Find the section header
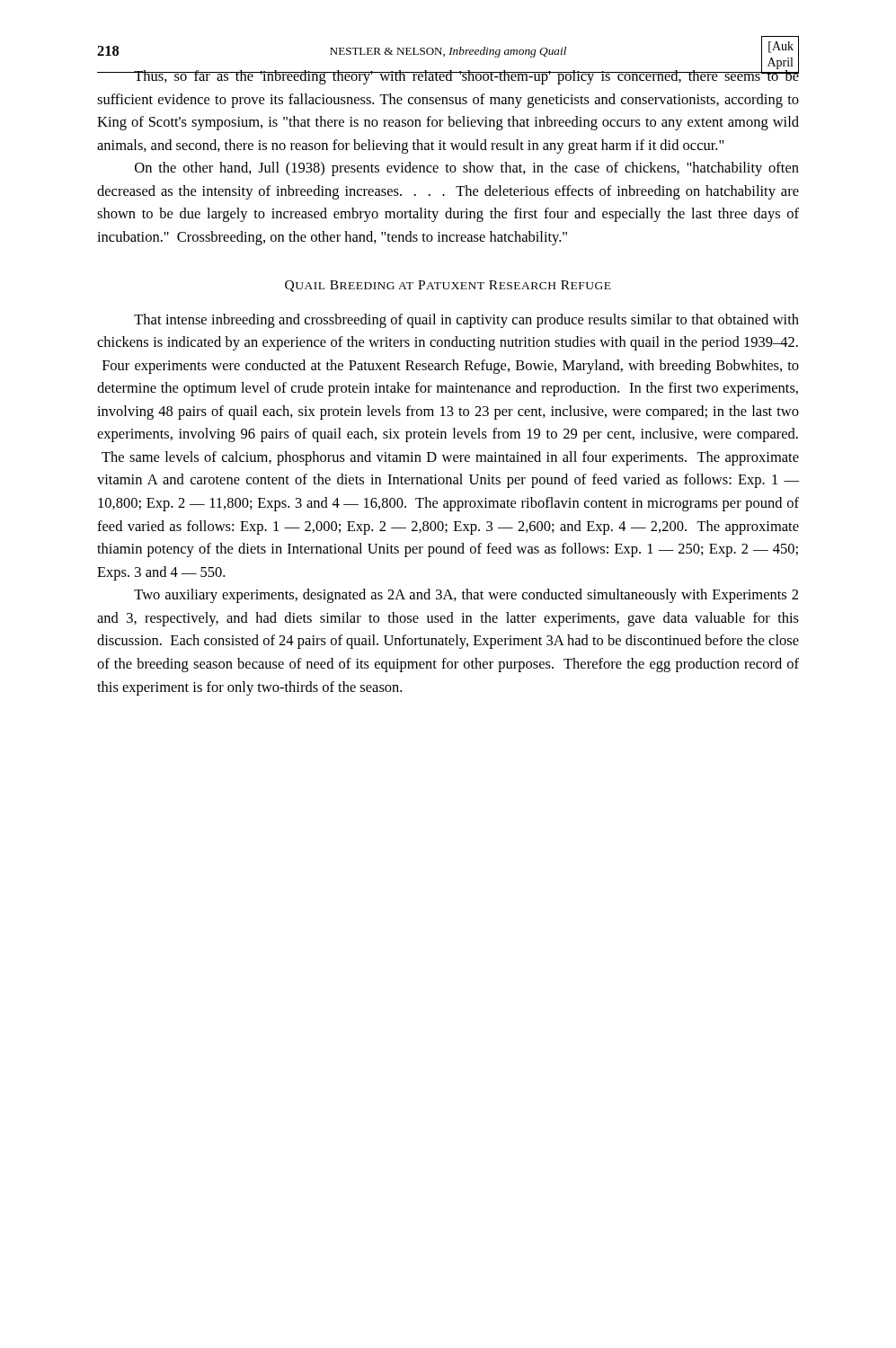 point(448,284)
